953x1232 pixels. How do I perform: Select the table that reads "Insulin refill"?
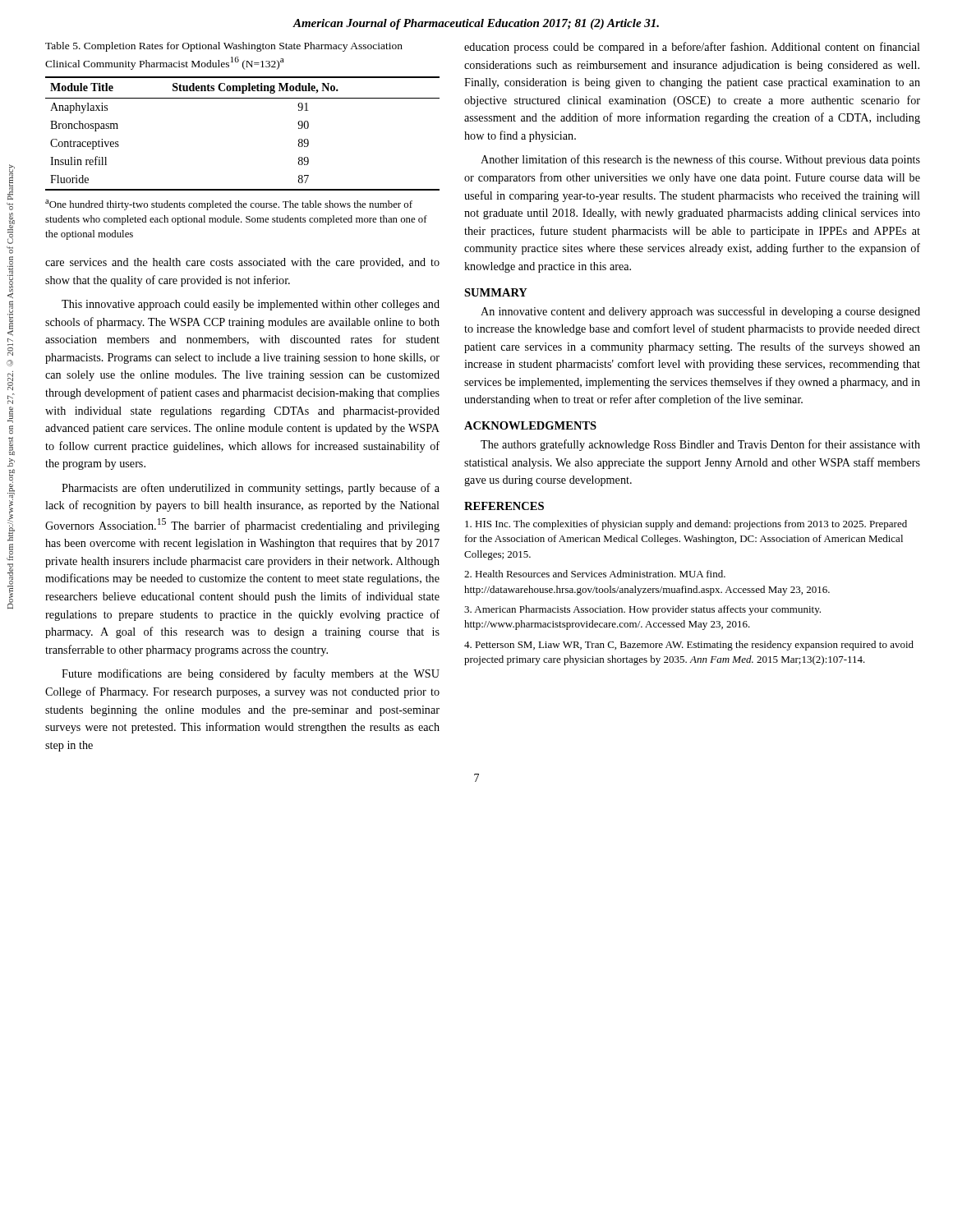(242, 133)
